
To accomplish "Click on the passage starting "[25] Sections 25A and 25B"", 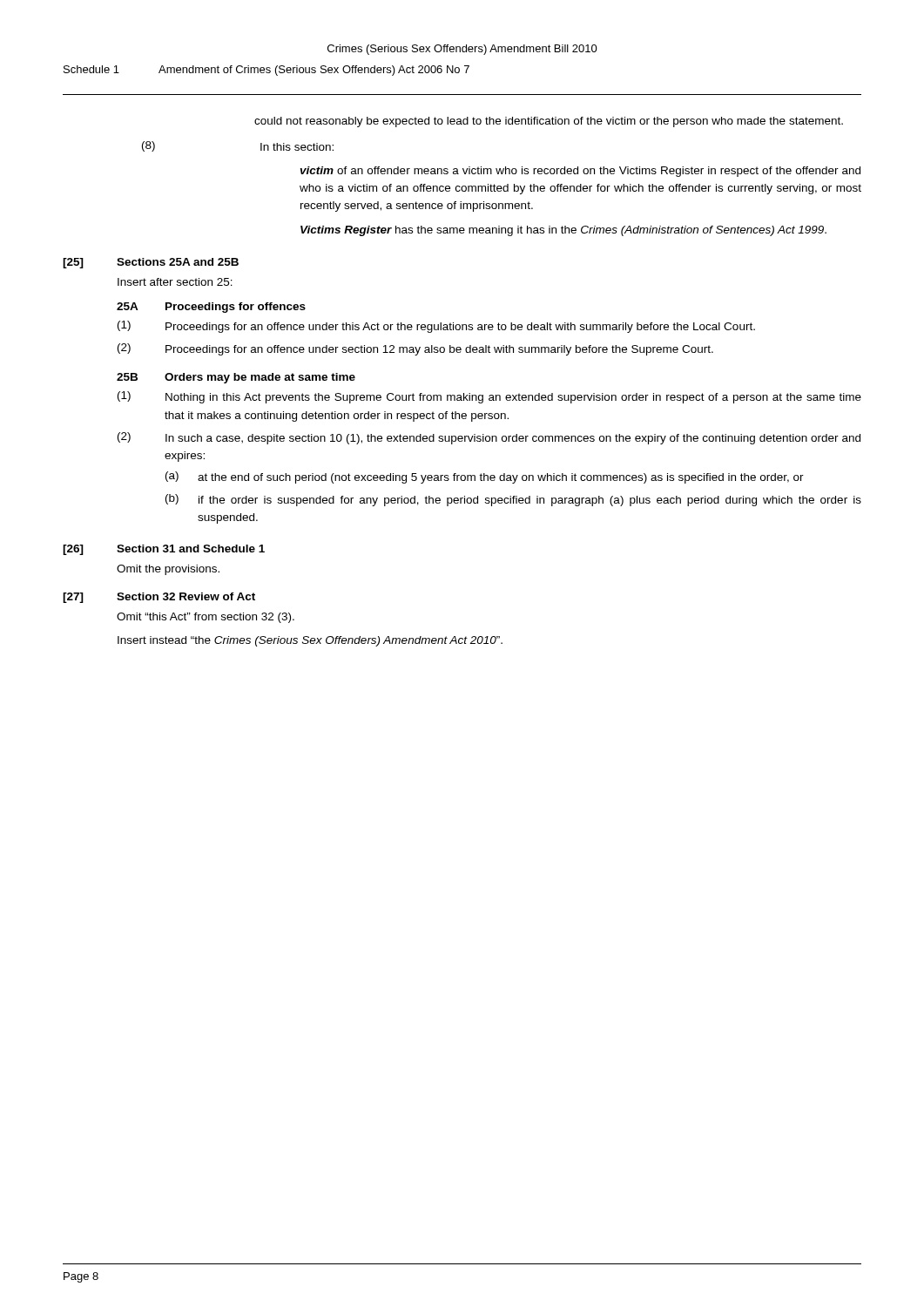I will (x=151, y=261).
